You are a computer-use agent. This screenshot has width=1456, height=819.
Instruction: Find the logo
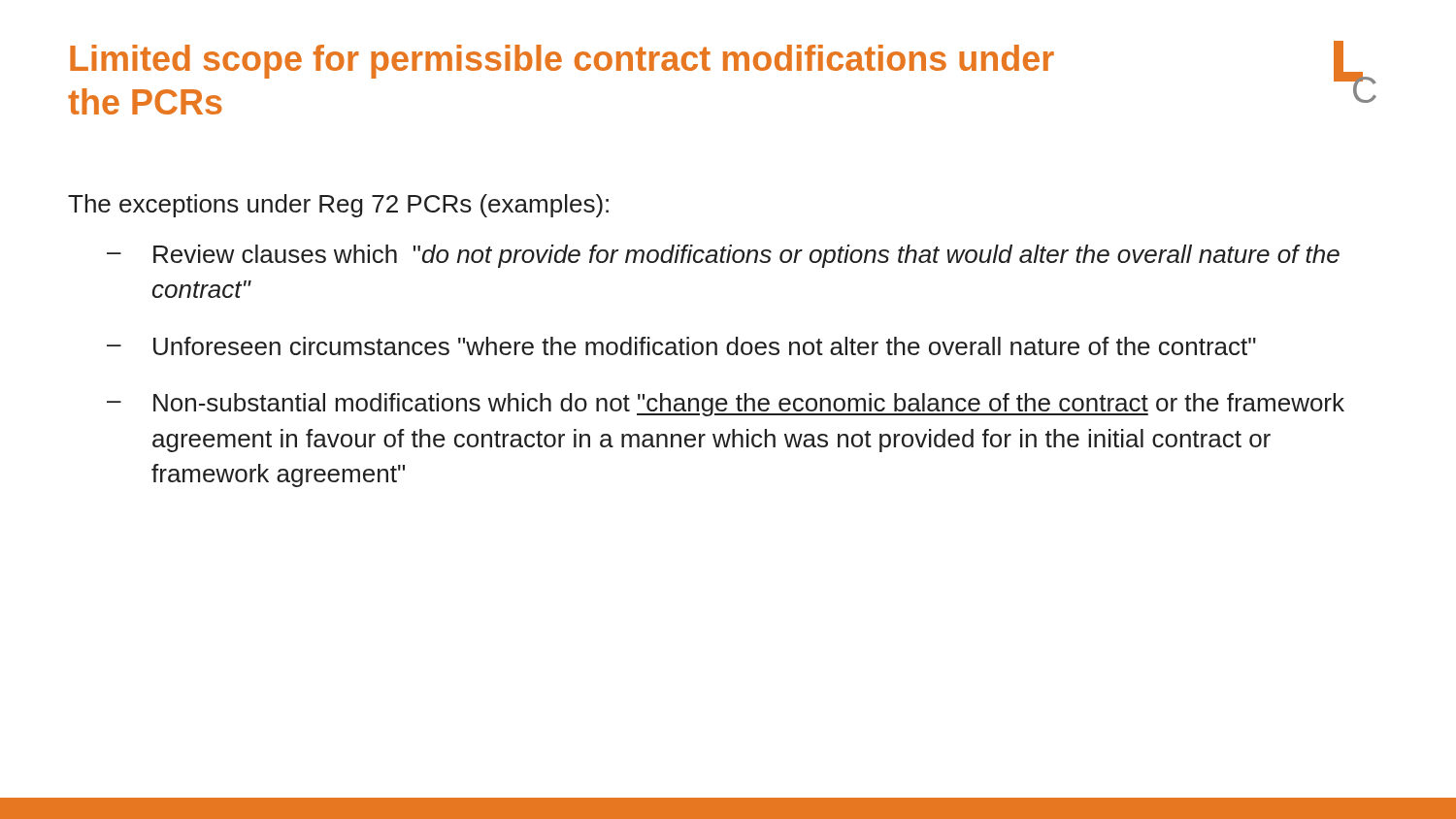pyautogui.click(x=1359, y=71)
